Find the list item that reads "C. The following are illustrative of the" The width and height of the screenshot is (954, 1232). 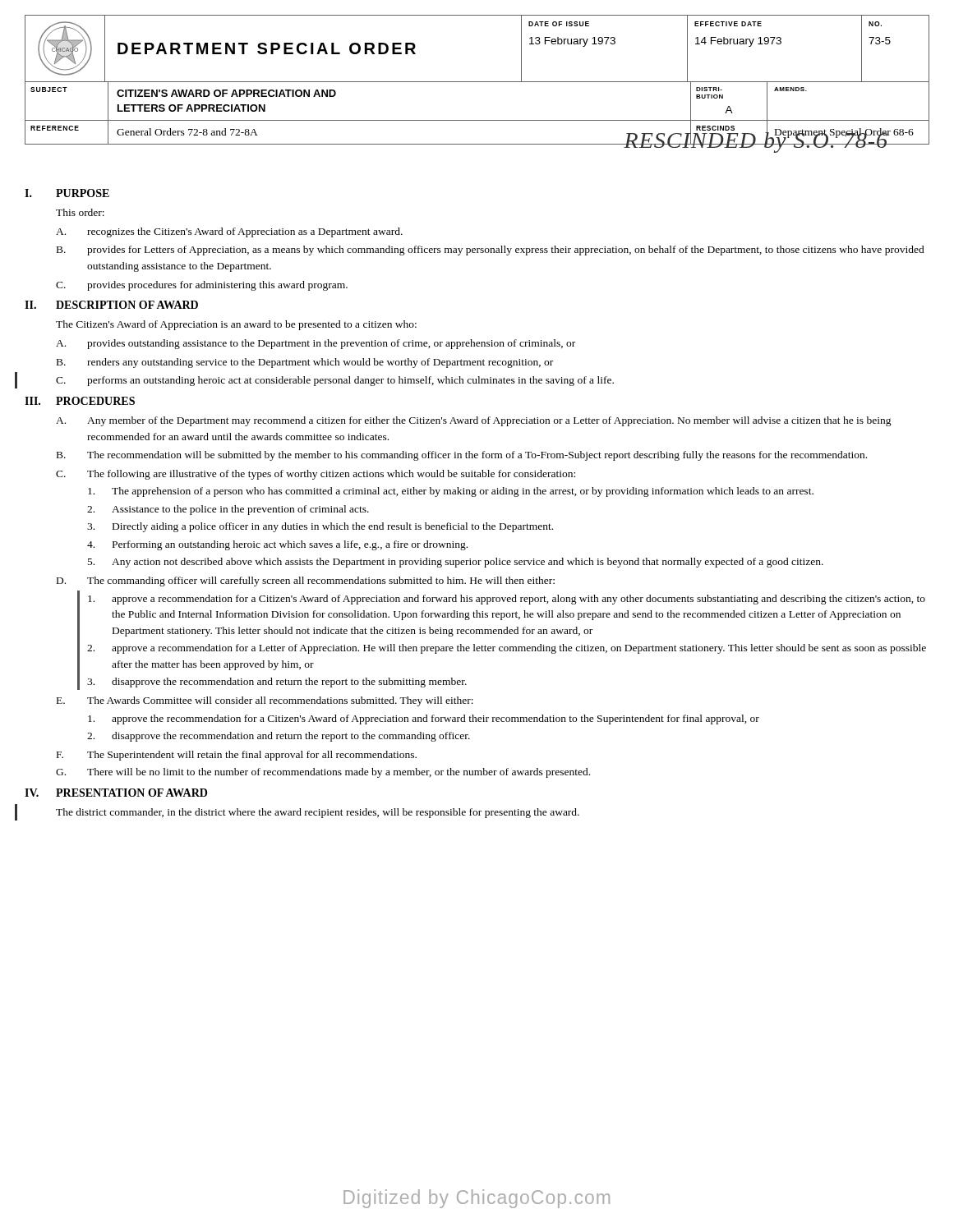point(477,473)
